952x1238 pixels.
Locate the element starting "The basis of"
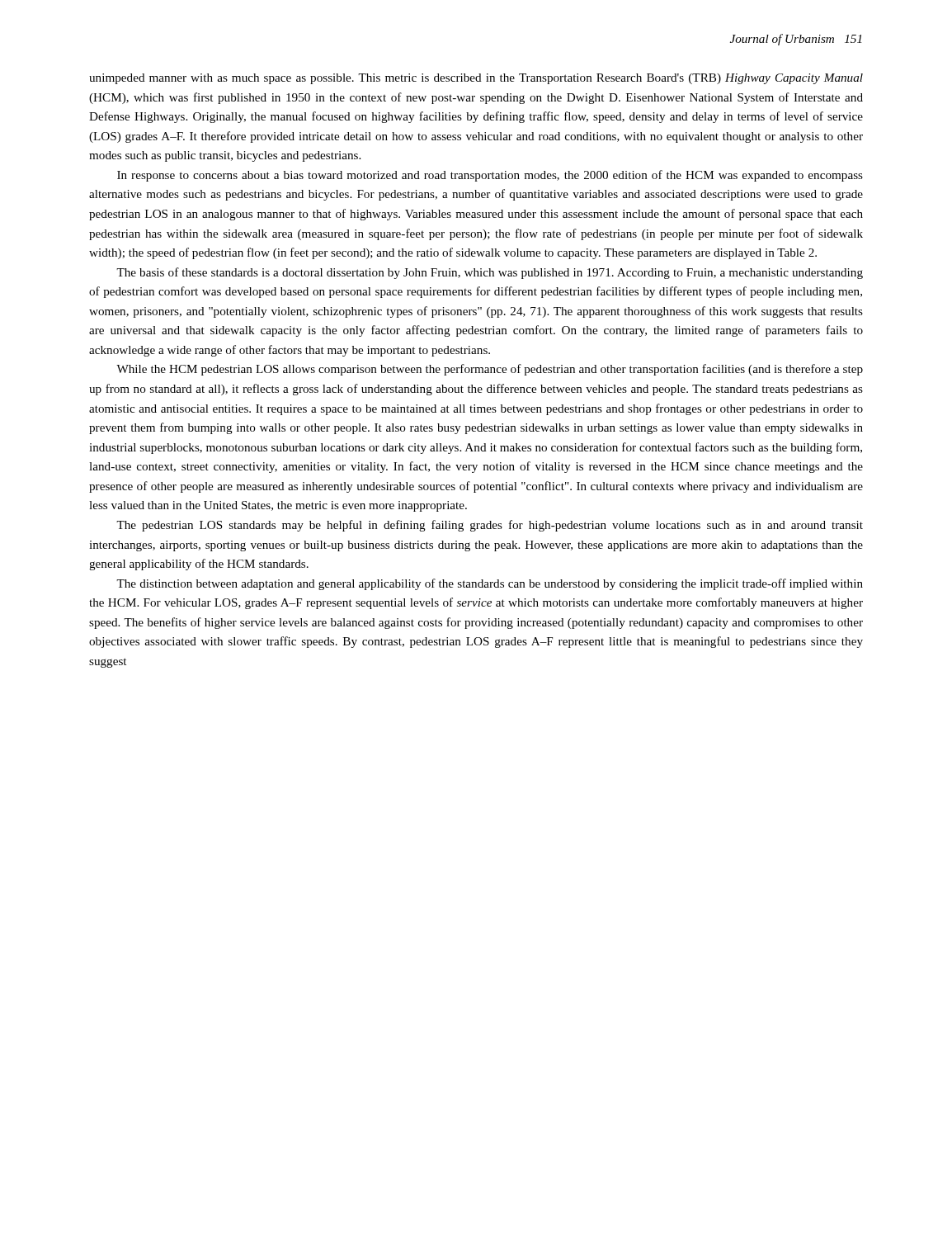(476, 311)
